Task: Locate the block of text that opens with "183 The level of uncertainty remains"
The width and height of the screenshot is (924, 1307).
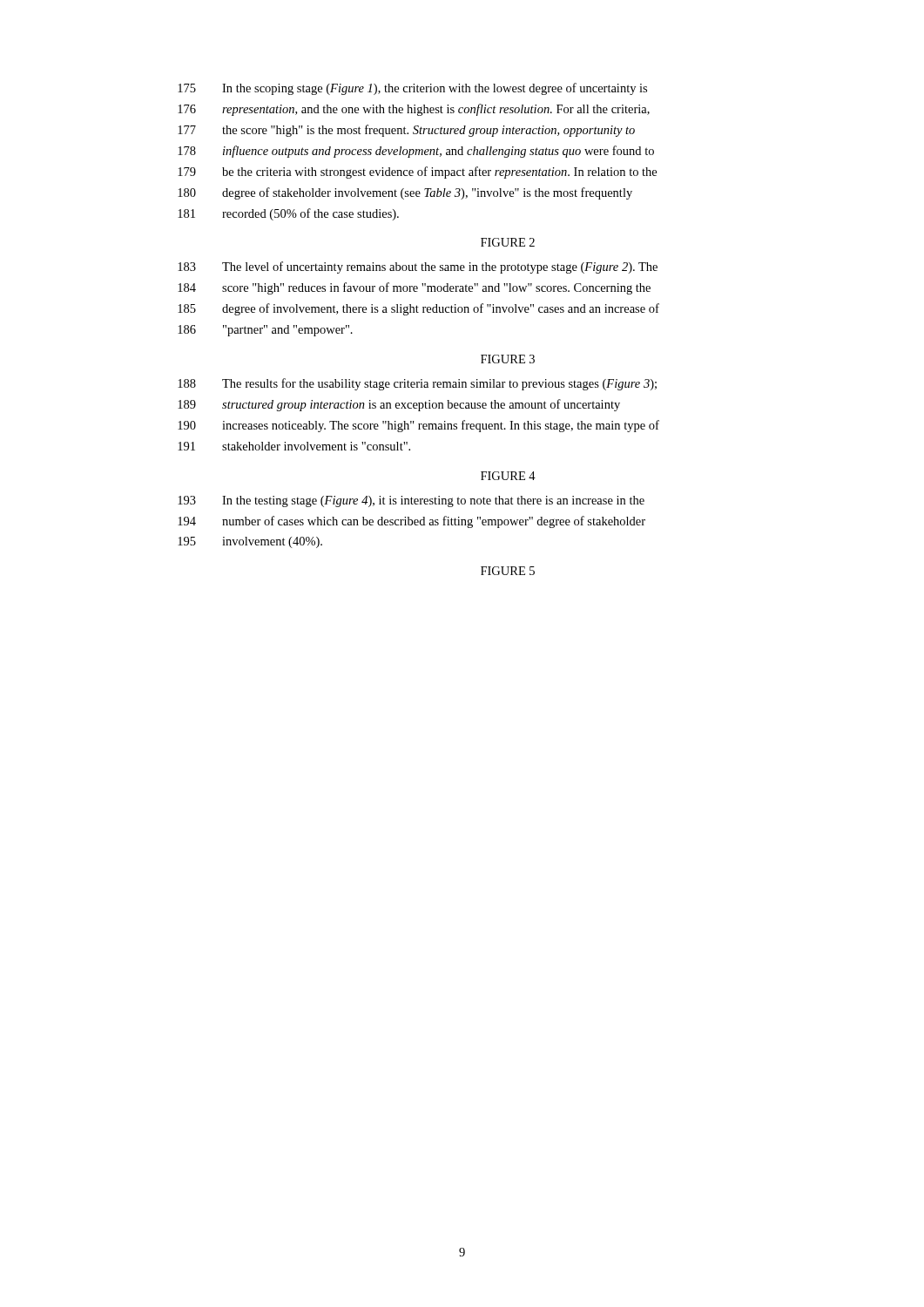Action: click(484, 299)
